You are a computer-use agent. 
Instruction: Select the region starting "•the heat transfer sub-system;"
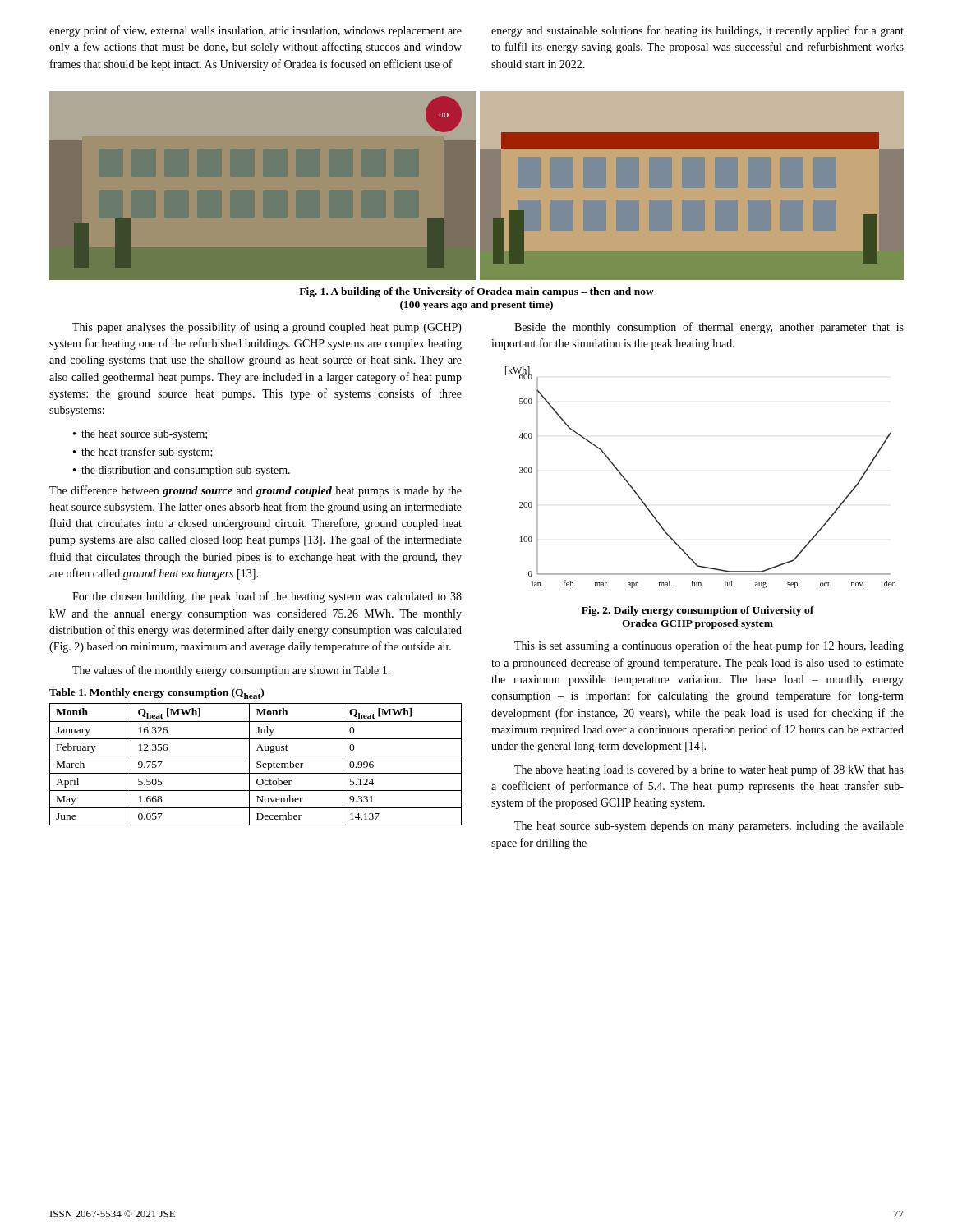[x=143, y=453]
